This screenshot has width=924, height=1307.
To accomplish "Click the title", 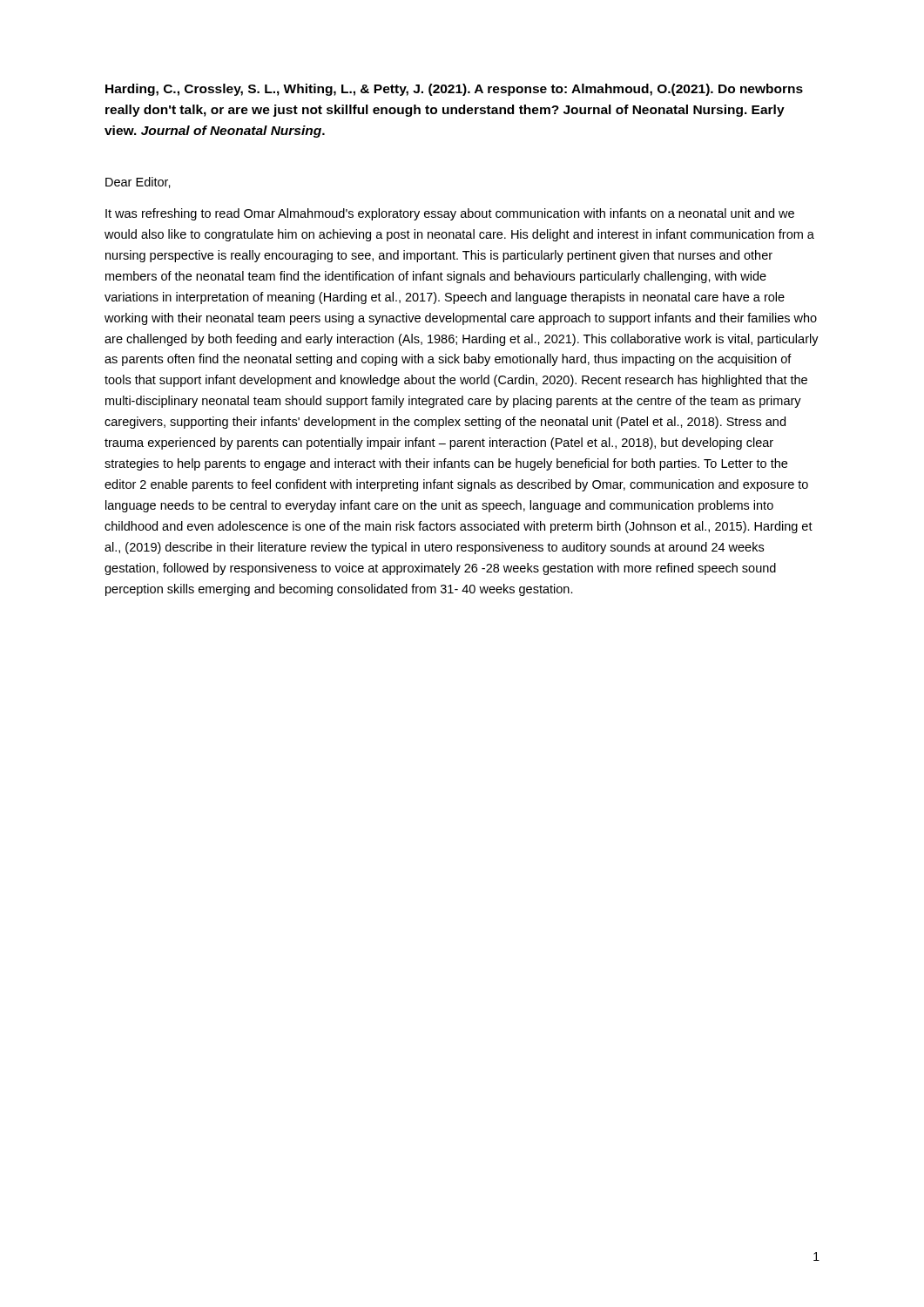I will coord(454,109).
